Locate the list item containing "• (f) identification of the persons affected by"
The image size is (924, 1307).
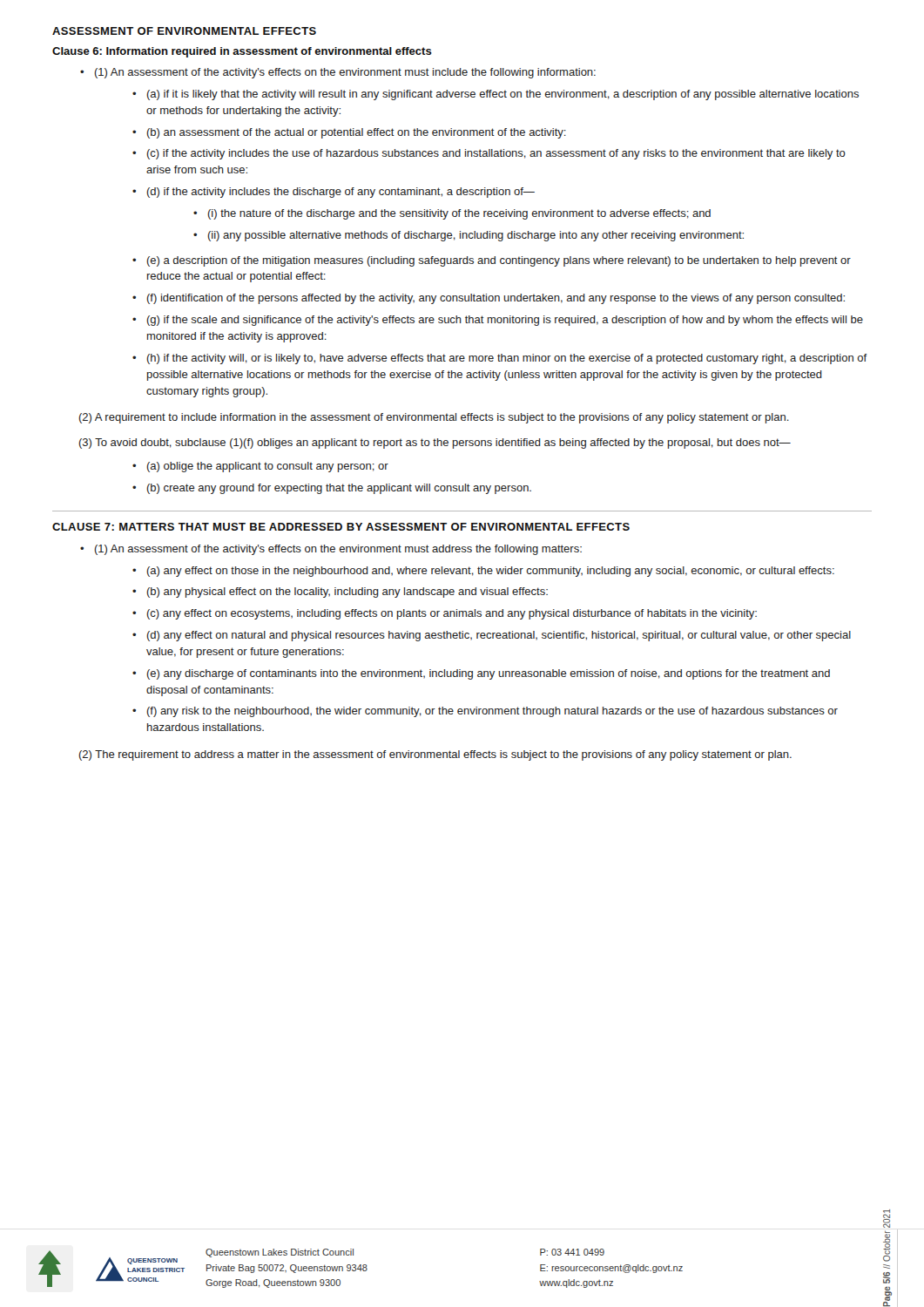489,299
